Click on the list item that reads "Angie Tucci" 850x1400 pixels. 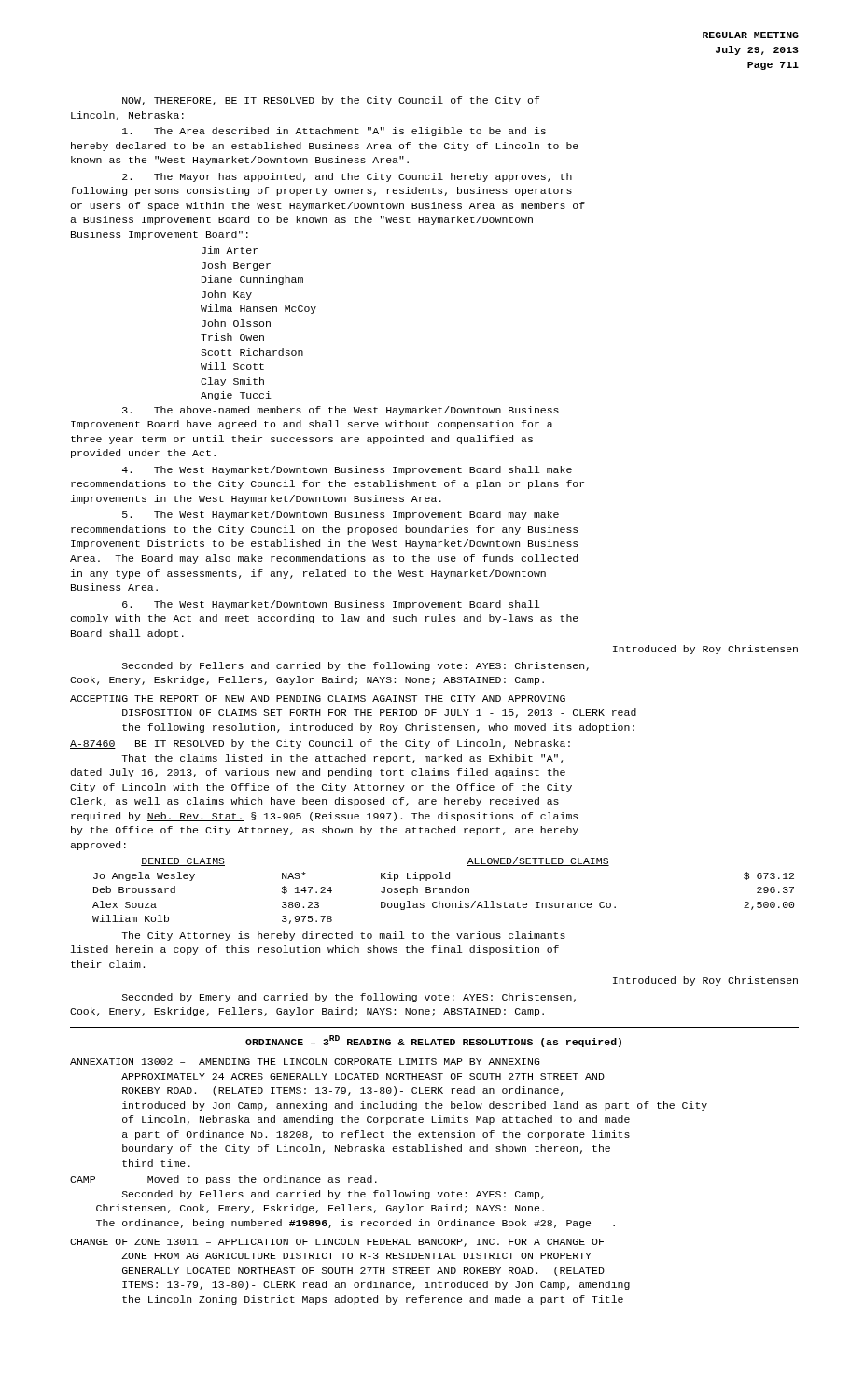(x=236, y=396)
